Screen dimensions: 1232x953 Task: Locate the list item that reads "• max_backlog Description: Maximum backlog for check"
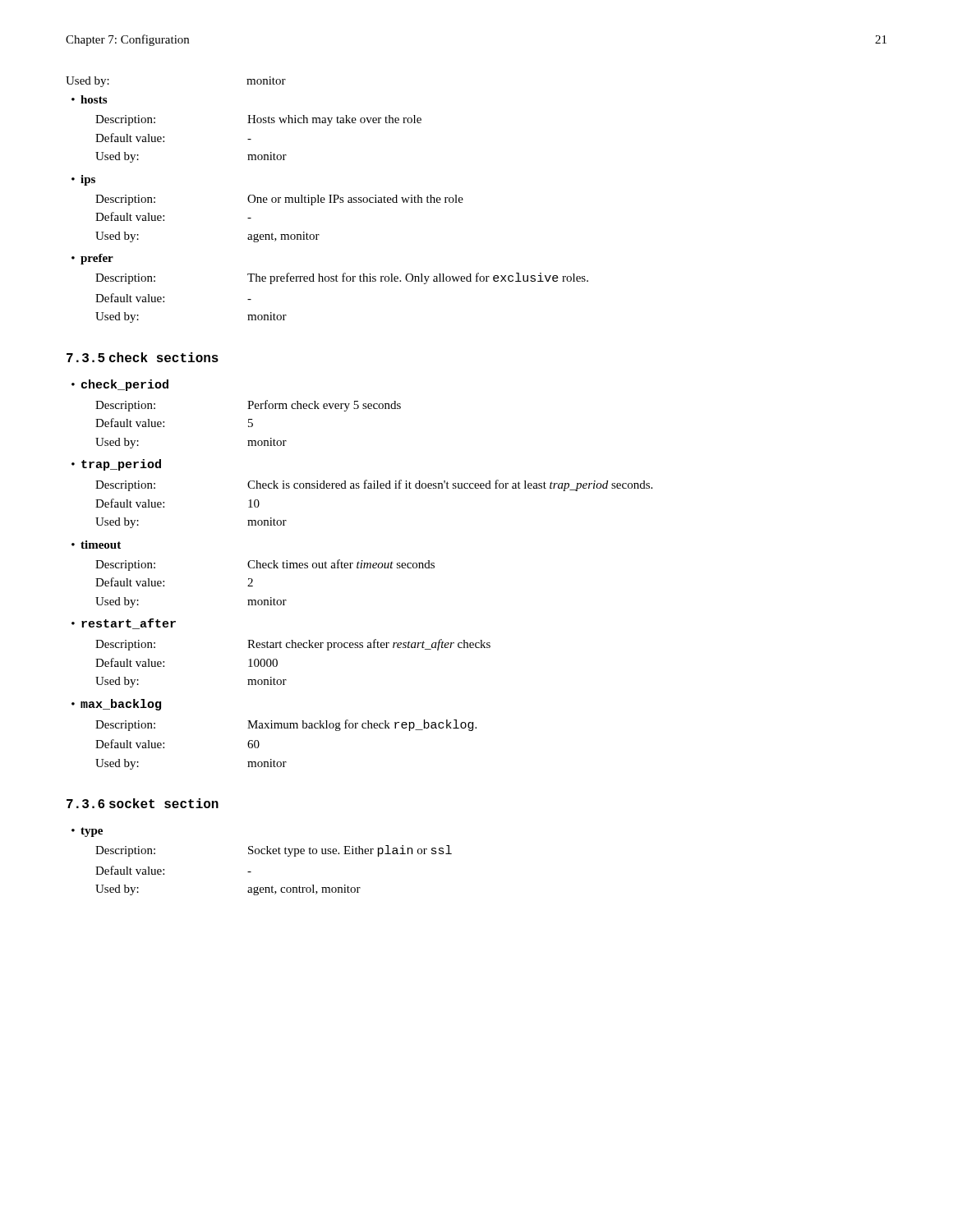pos(476,735)
